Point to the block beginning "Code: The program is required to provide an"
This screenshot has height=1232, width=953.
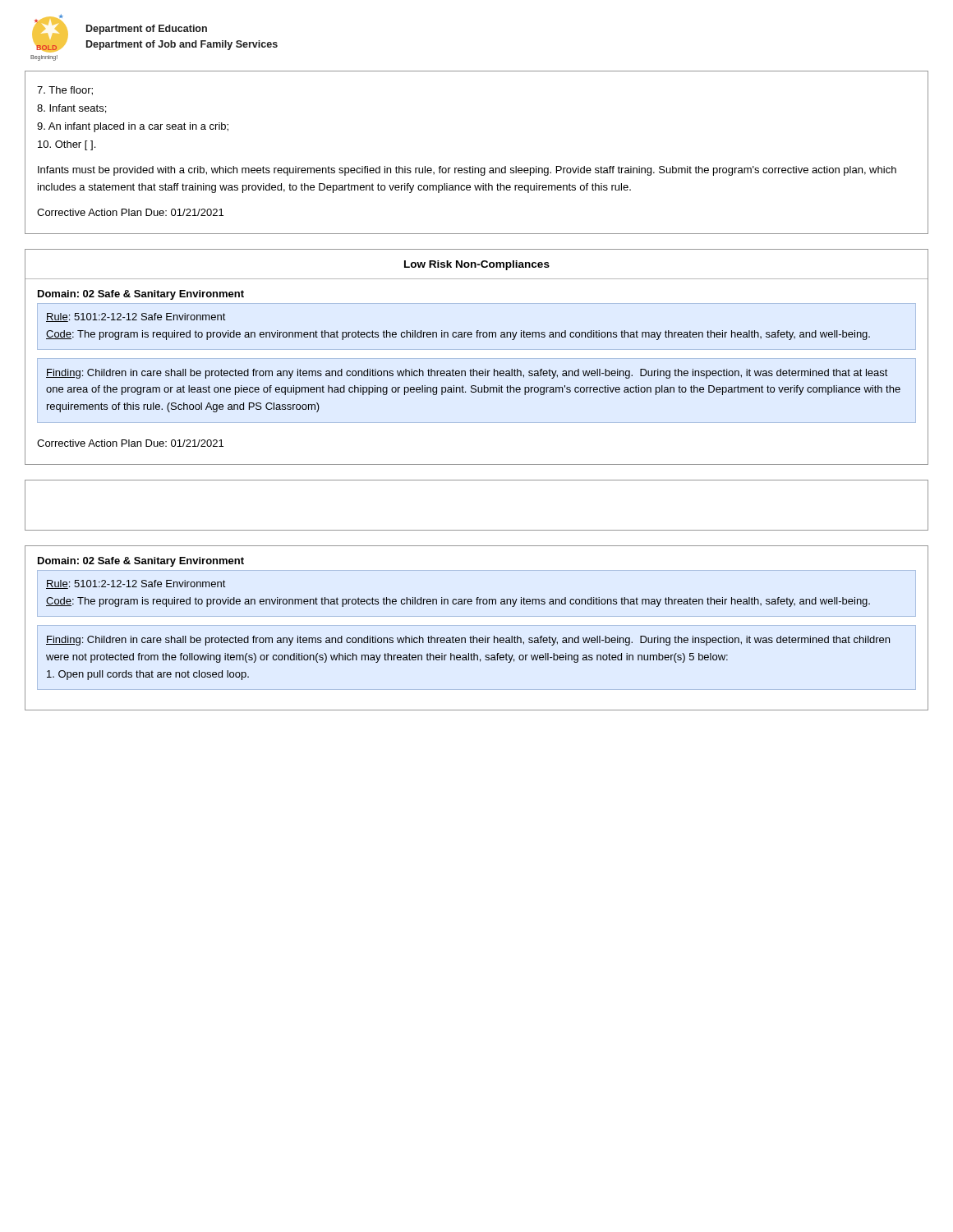(458, 334)
